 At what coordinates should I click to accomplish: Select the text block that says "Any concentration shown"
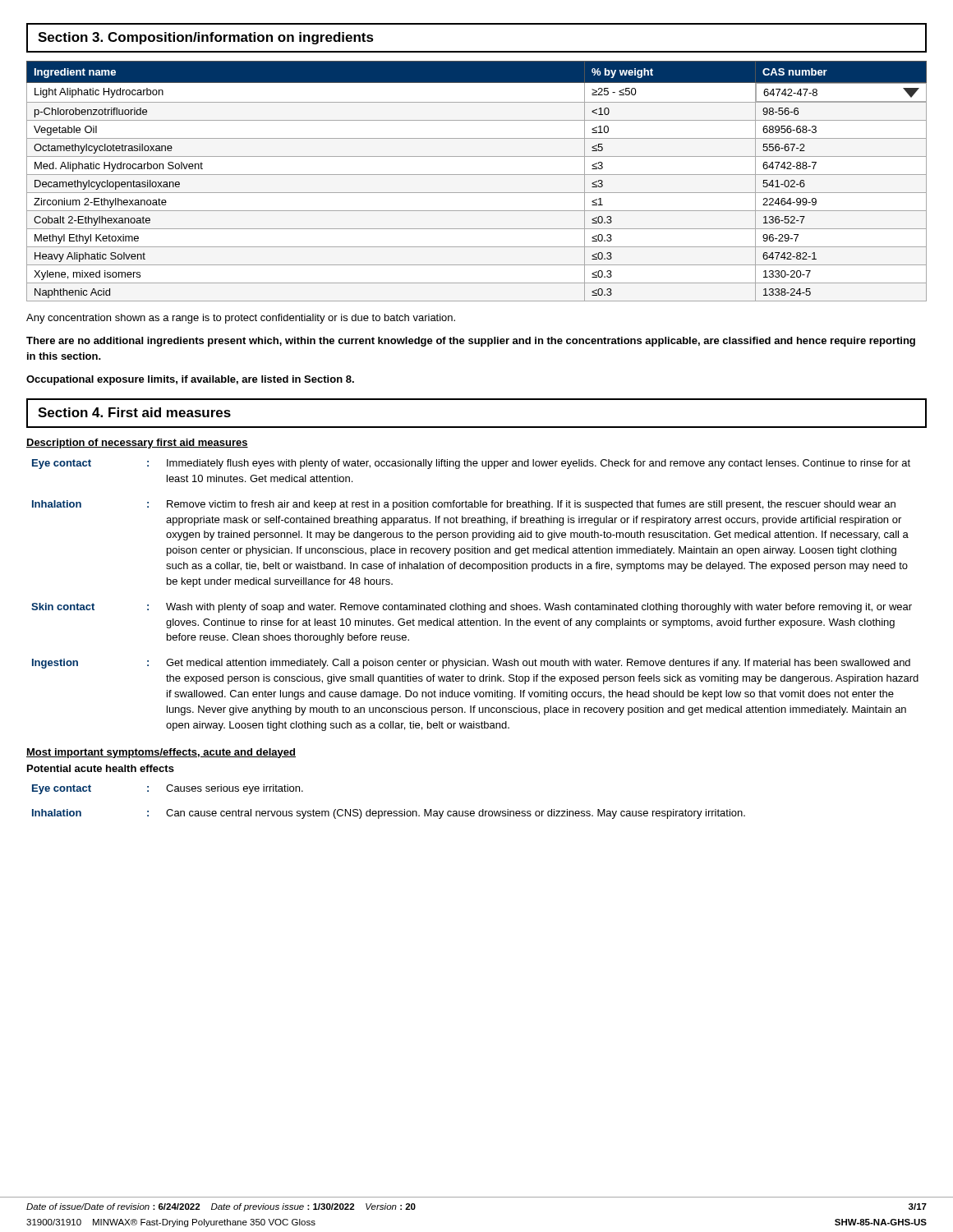pos(241,317)
